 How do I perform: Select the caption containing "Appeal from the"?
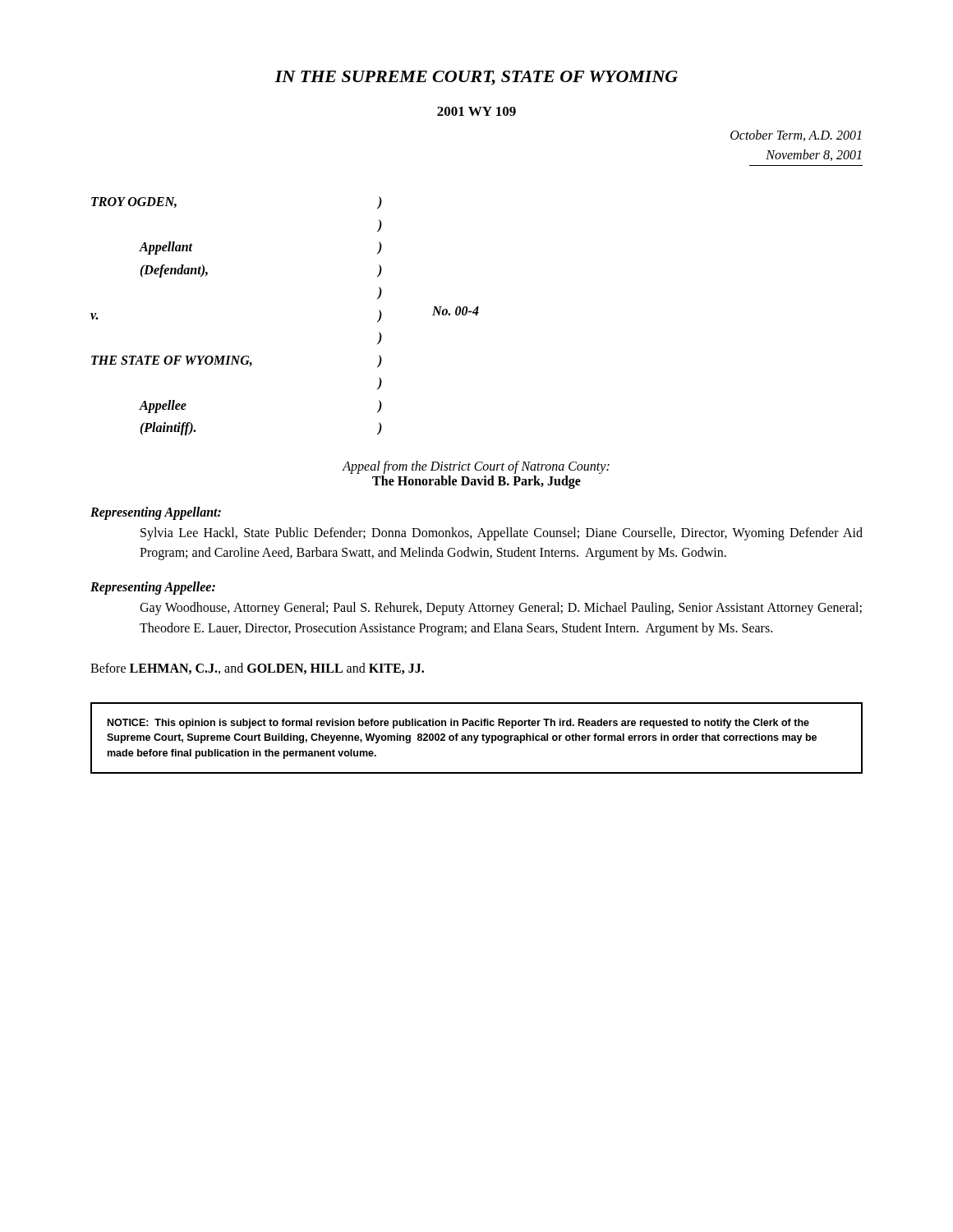tap(476, 474)
